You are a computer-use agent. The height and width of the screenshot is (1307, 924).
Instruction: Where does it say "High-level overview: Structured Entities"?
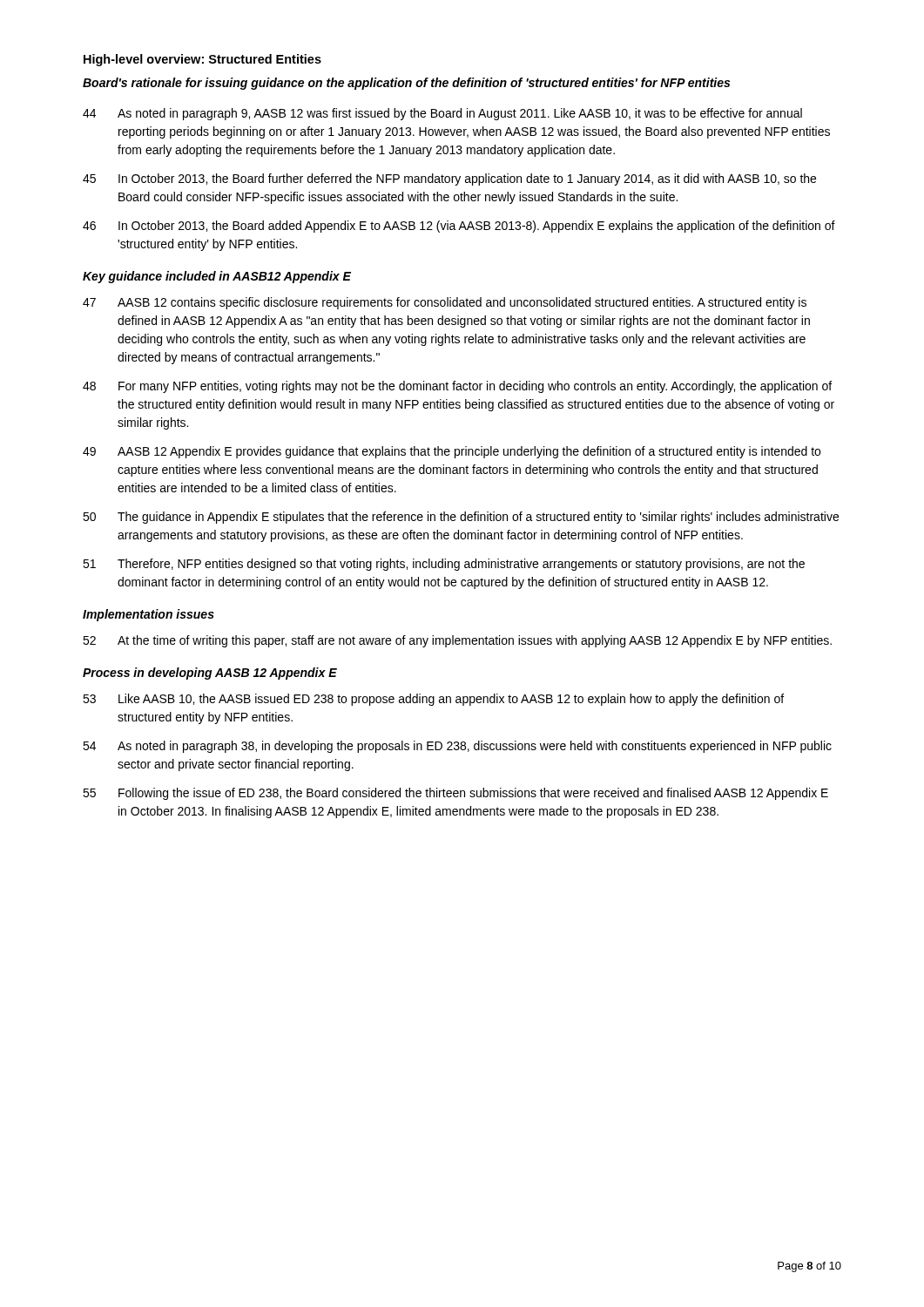202,59
